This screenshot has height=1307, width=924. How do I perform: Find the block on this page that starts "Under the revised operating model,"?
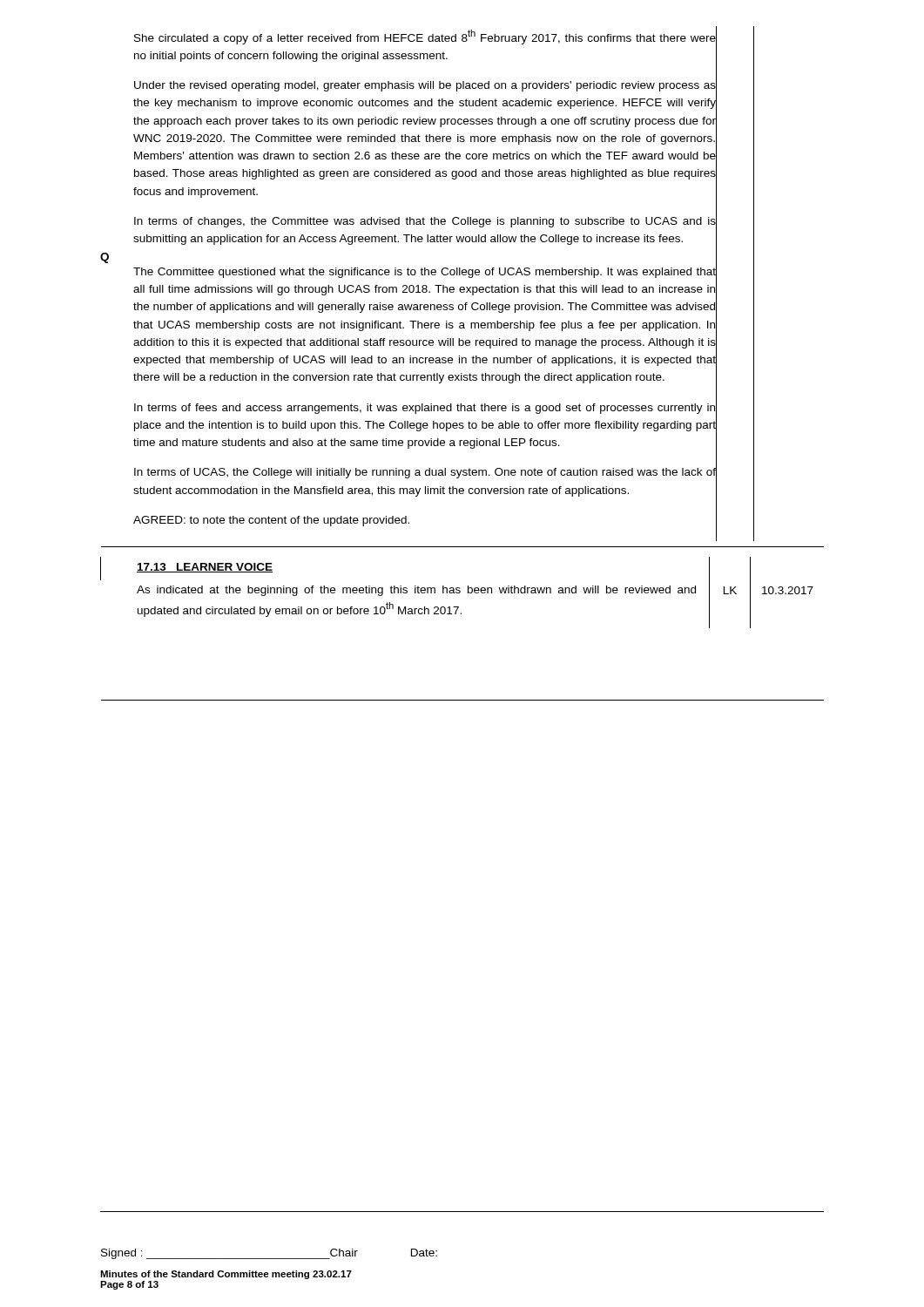[425, 138]
